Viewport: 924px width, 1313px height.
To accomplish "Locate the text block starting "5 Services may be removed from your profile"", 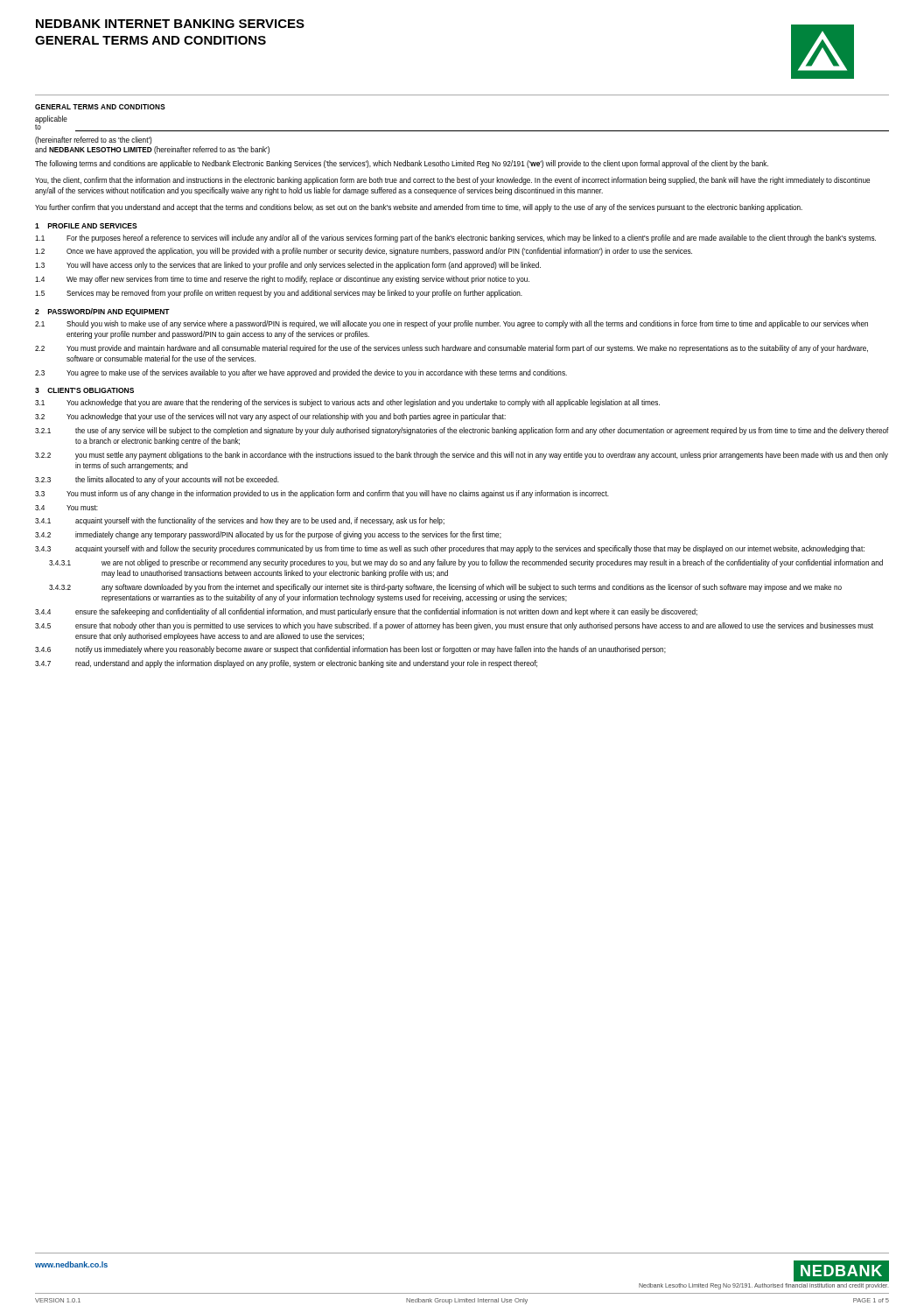I will (462, 294).
